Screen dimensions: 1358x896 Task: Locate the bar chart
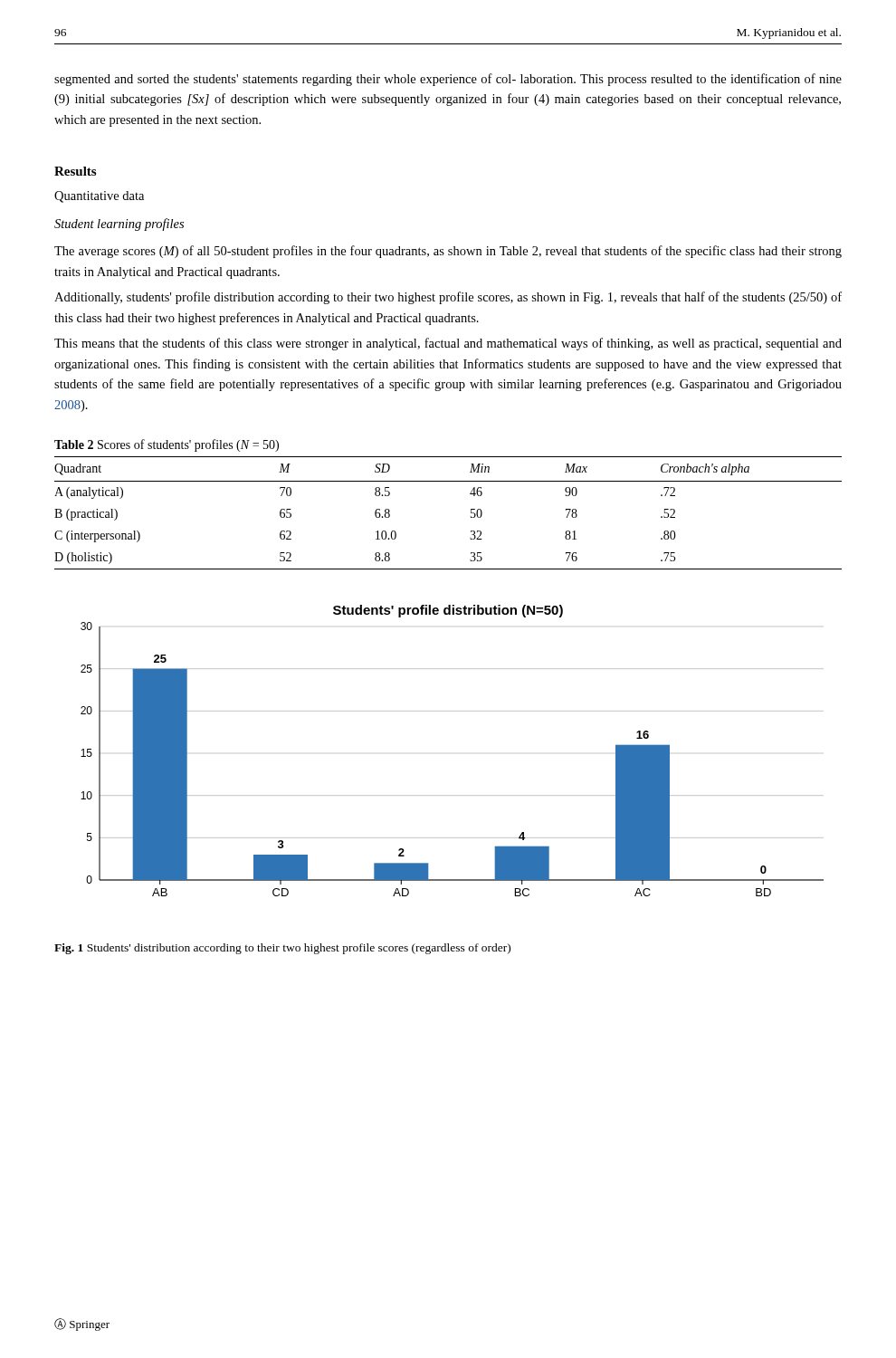pos(448,764)
